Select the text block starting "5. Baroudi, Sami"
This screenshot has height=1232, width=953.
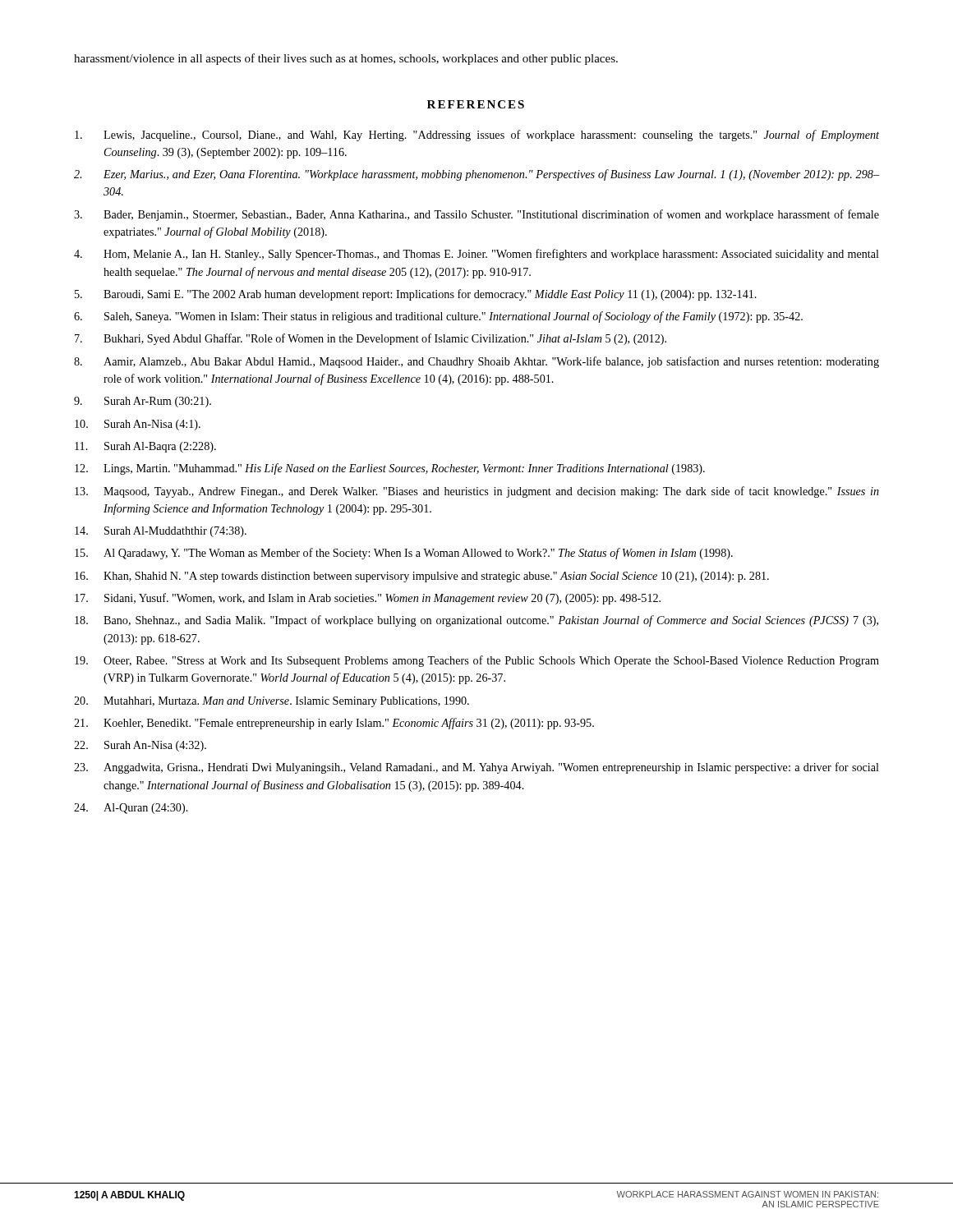[x=415, y=294]
